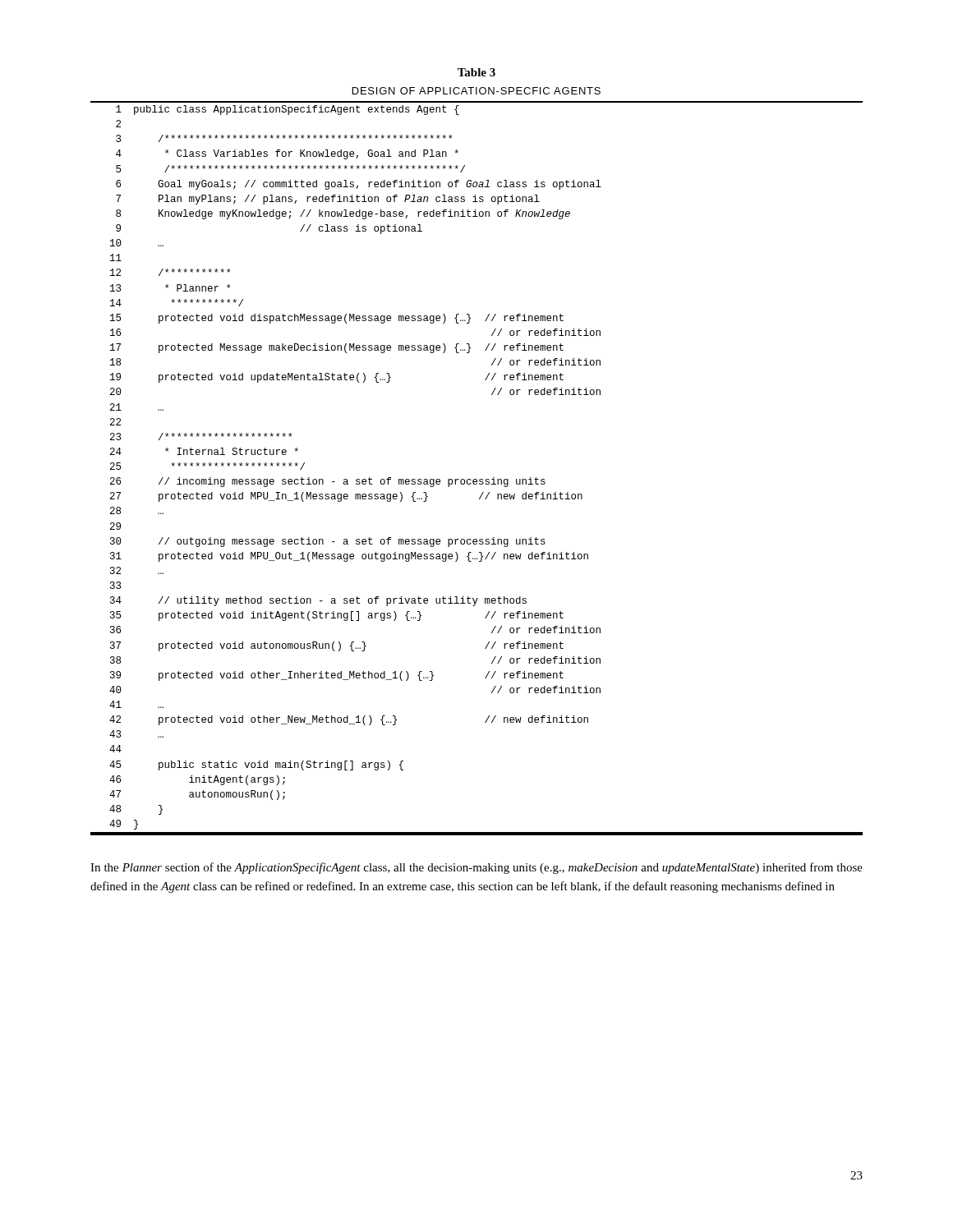Find the table that mentions "// or redefinition"
Screen dimensions: 1232x953
[x=476, y=469]
